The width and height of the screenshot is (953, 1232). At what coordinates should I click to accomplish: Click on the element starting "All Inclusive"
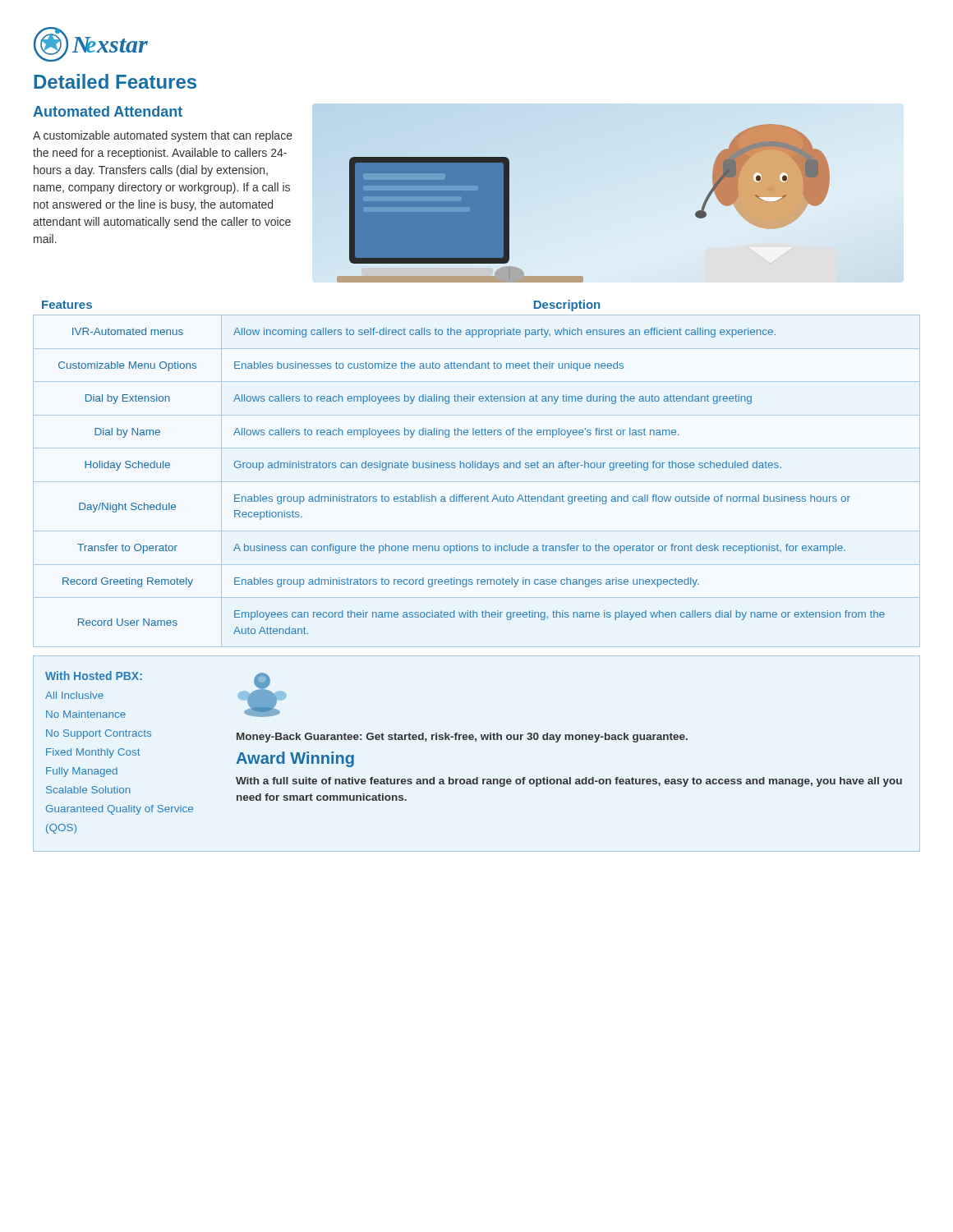74,695
